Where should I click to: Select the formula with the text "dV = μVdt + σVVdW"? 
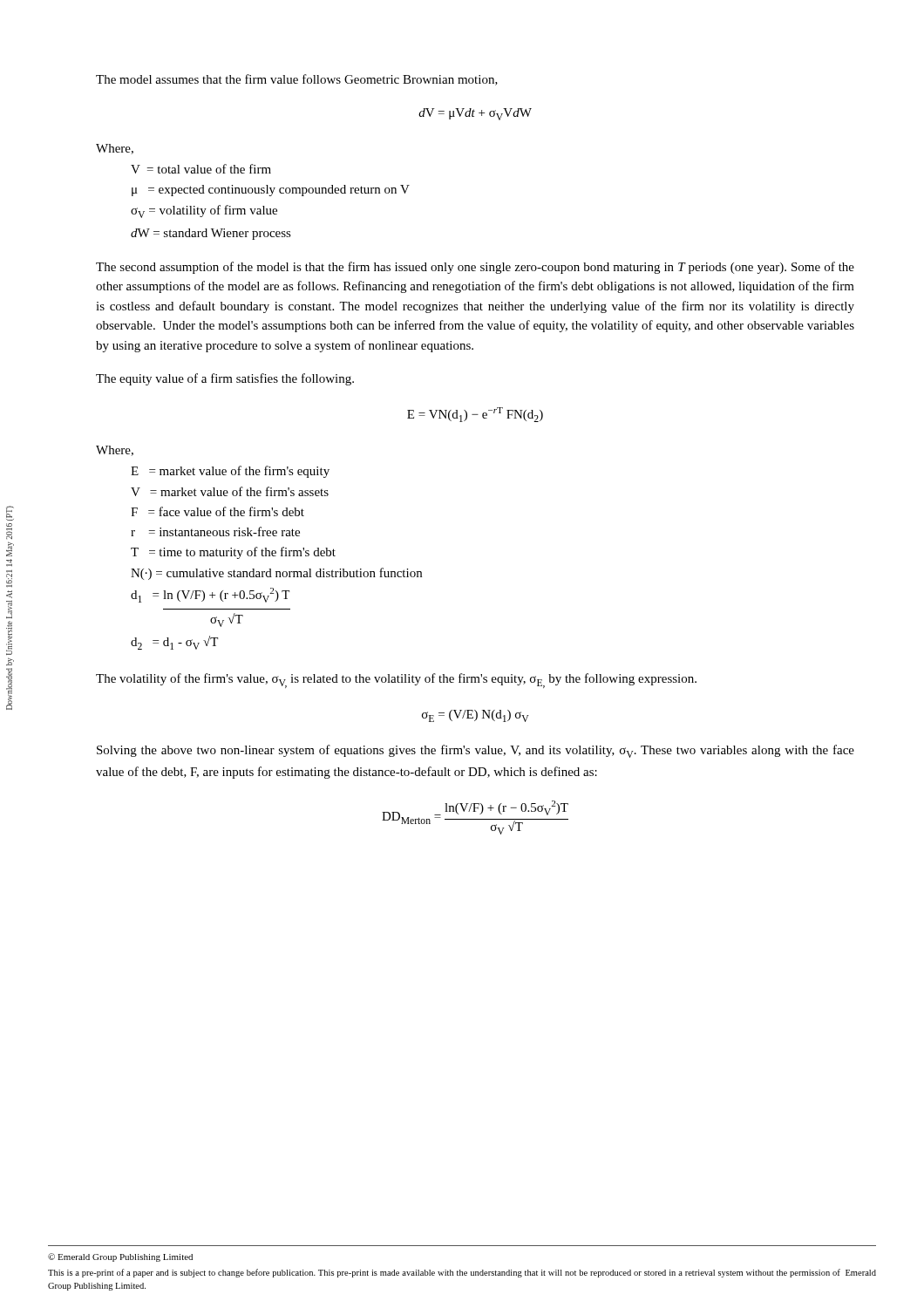[x=475, y=114]
